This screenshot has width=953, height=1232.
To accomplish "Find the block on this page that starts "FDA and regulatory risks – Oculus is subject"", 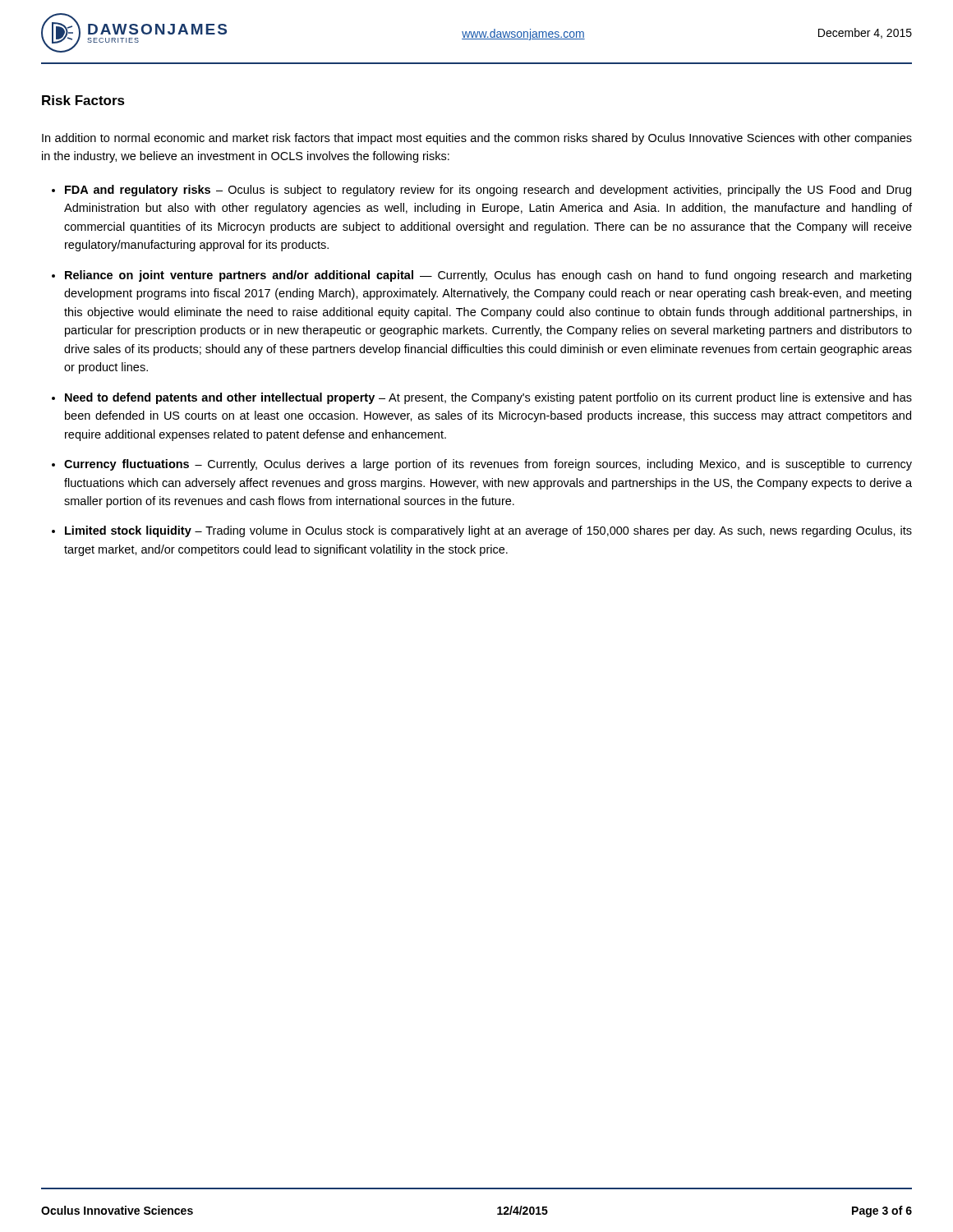I will coord(488,217).
